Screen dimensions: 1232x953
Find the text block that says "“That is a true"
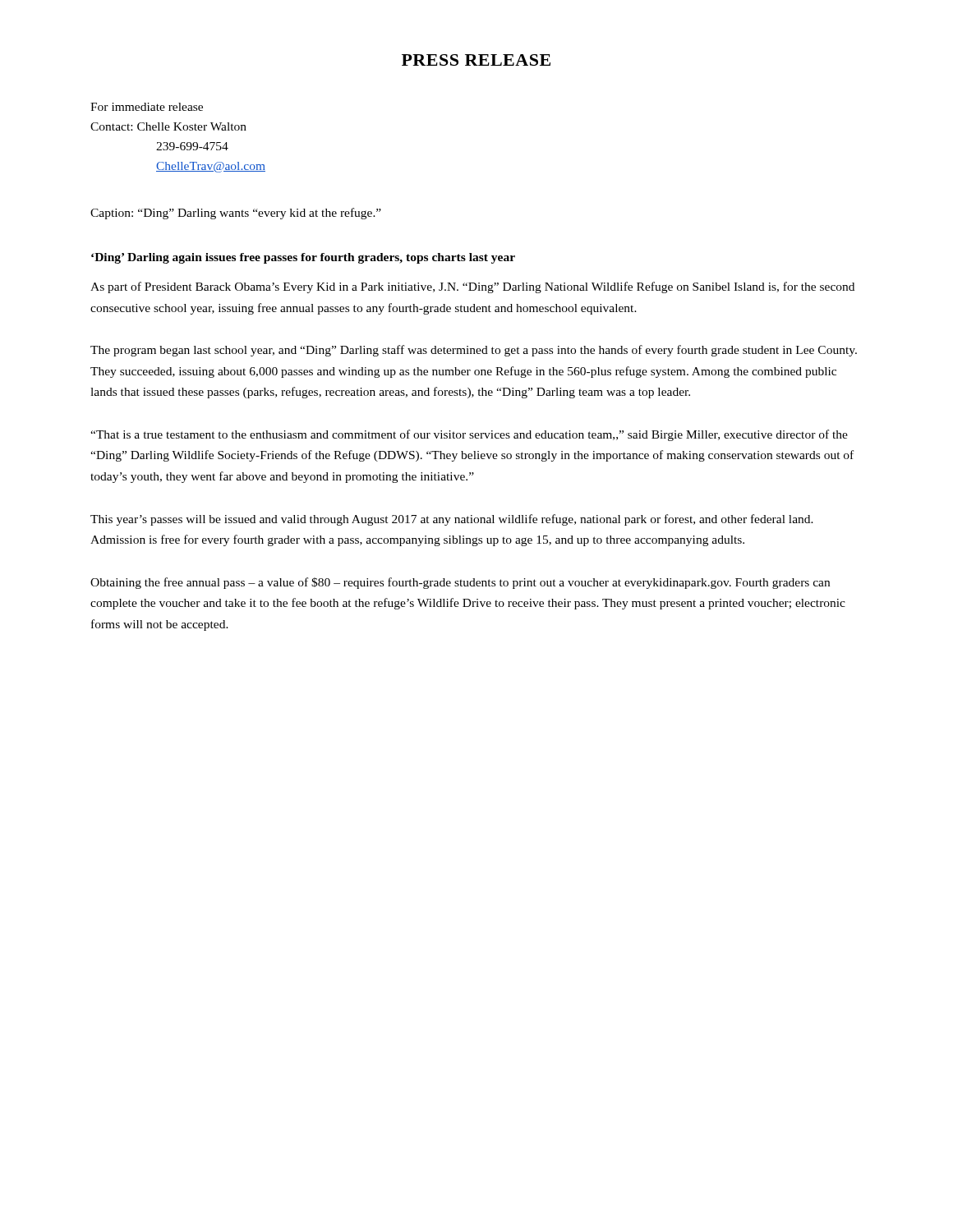click(472, 455)
